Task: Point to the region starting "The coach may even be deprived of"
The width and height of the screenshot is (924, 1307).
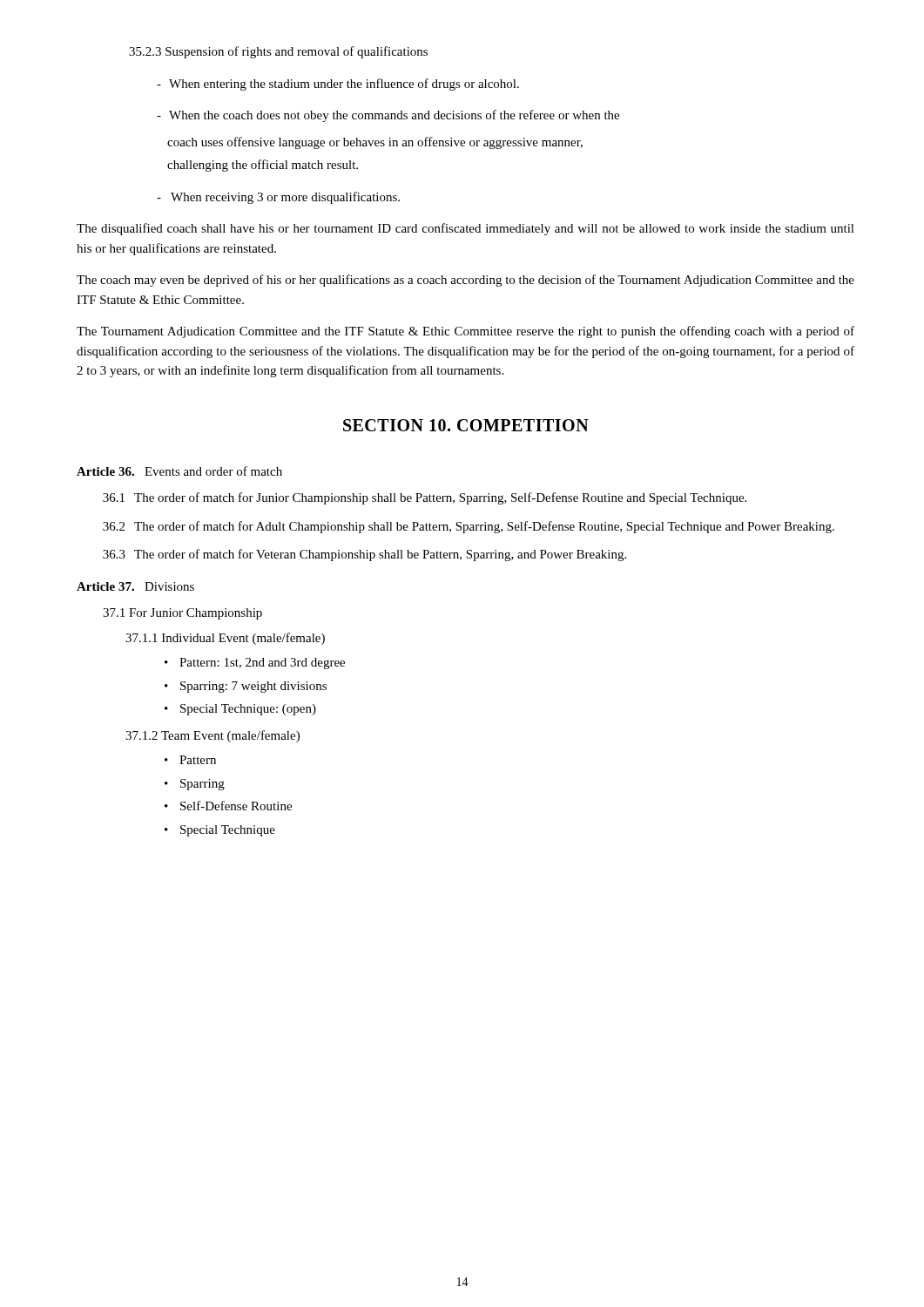Action: (465, 290)
